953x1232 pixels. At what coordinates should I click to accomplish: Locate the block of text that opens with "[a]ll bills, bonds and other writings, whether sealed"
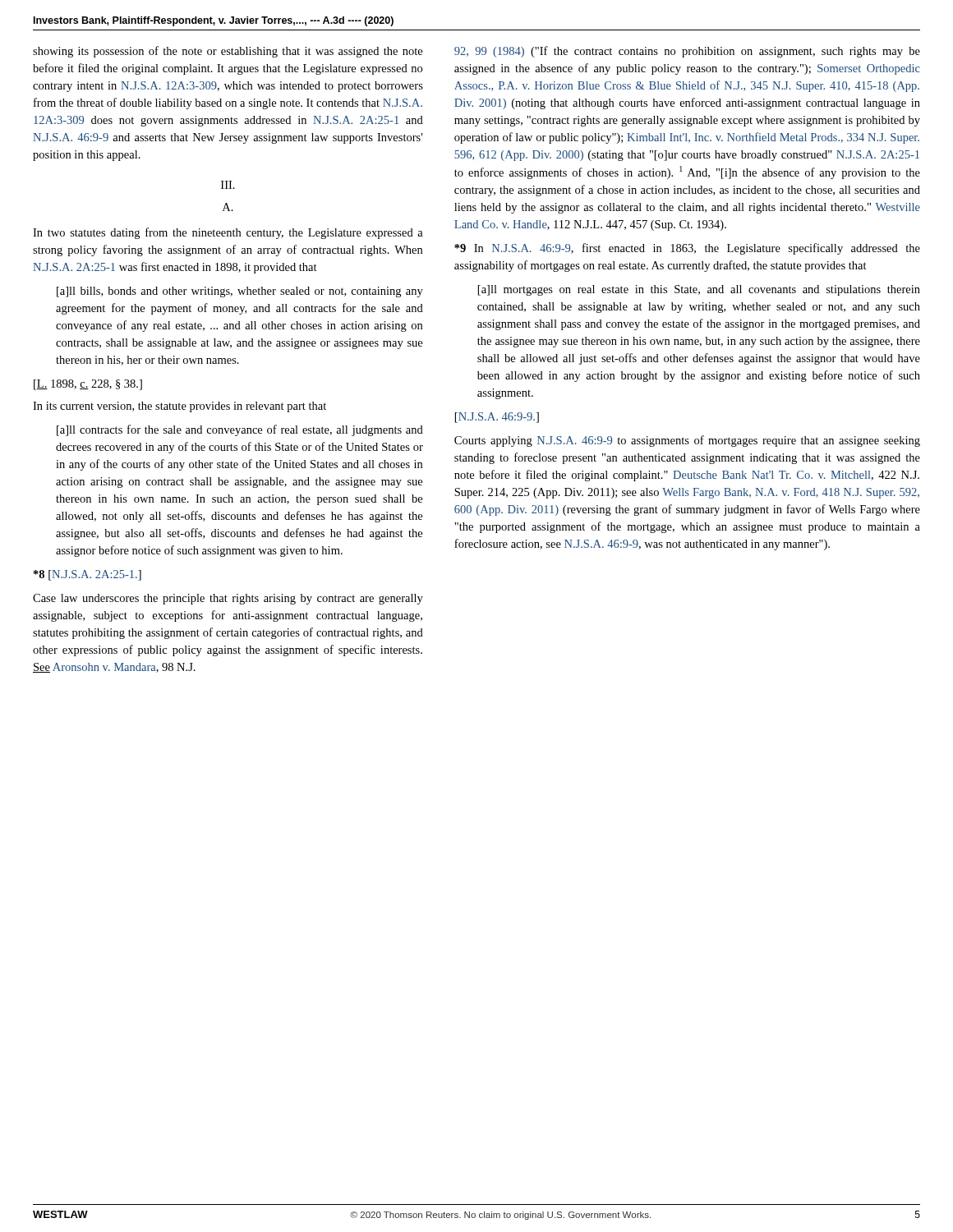(x=239, y=326)
